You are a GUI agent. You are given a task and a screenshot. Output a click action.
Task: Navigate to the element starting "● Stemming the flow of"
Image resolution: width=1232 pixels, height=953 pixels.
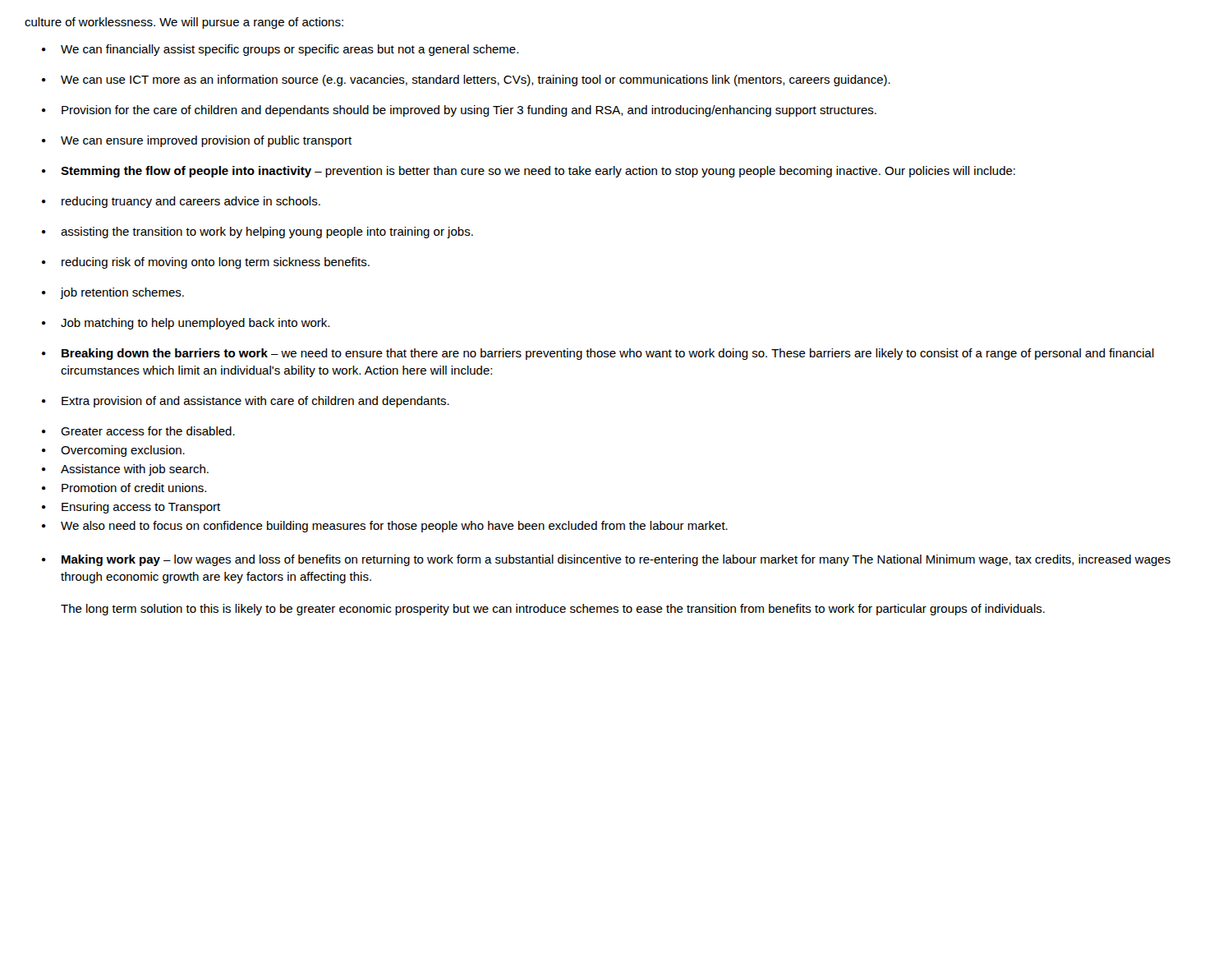(x=612, y=170)
